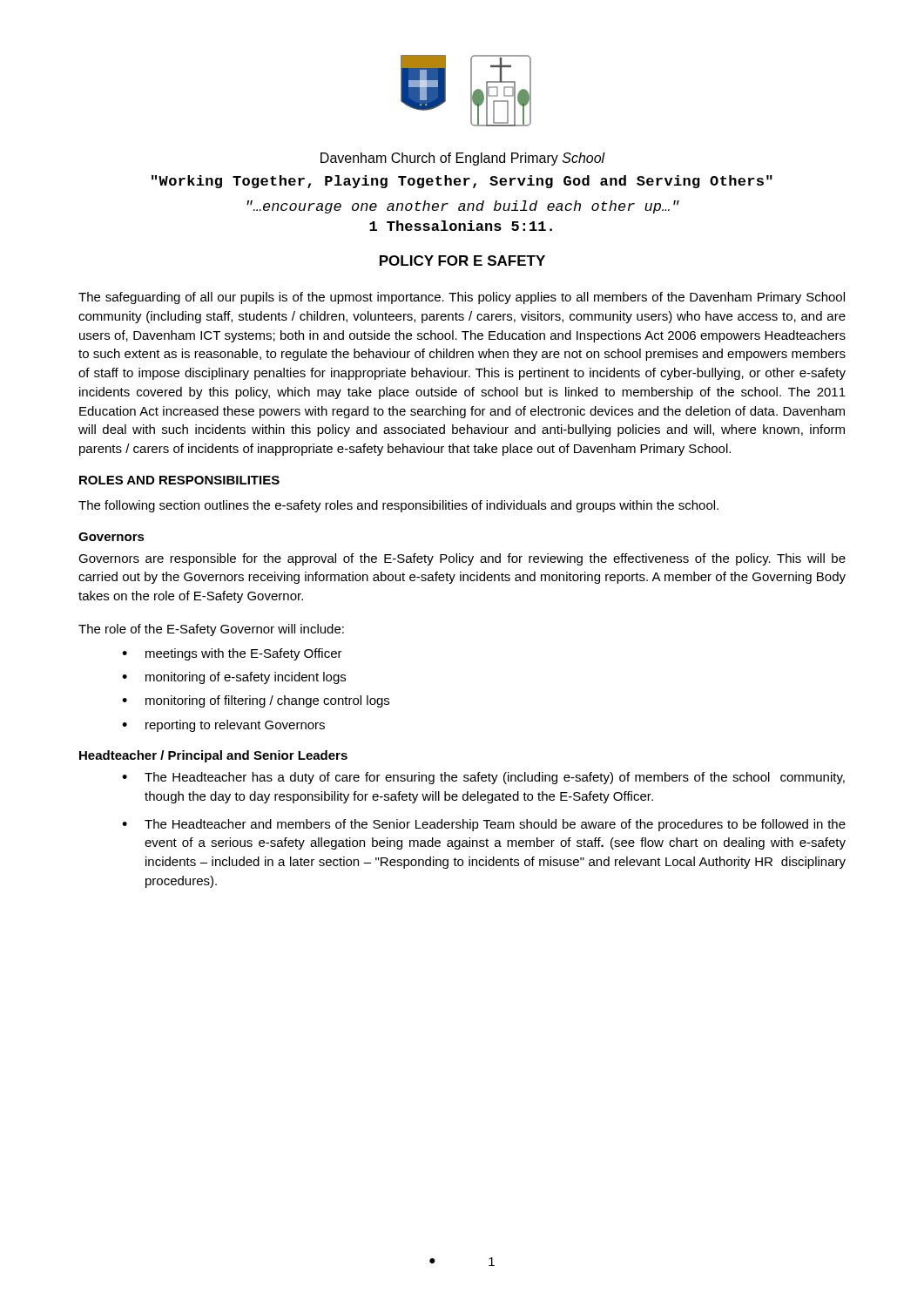Image resolution: width=924 pixels, height=1307 pixels.
Task: Find the list item with the text "• reporting to relevant Governors"
Action: point(224,725)
